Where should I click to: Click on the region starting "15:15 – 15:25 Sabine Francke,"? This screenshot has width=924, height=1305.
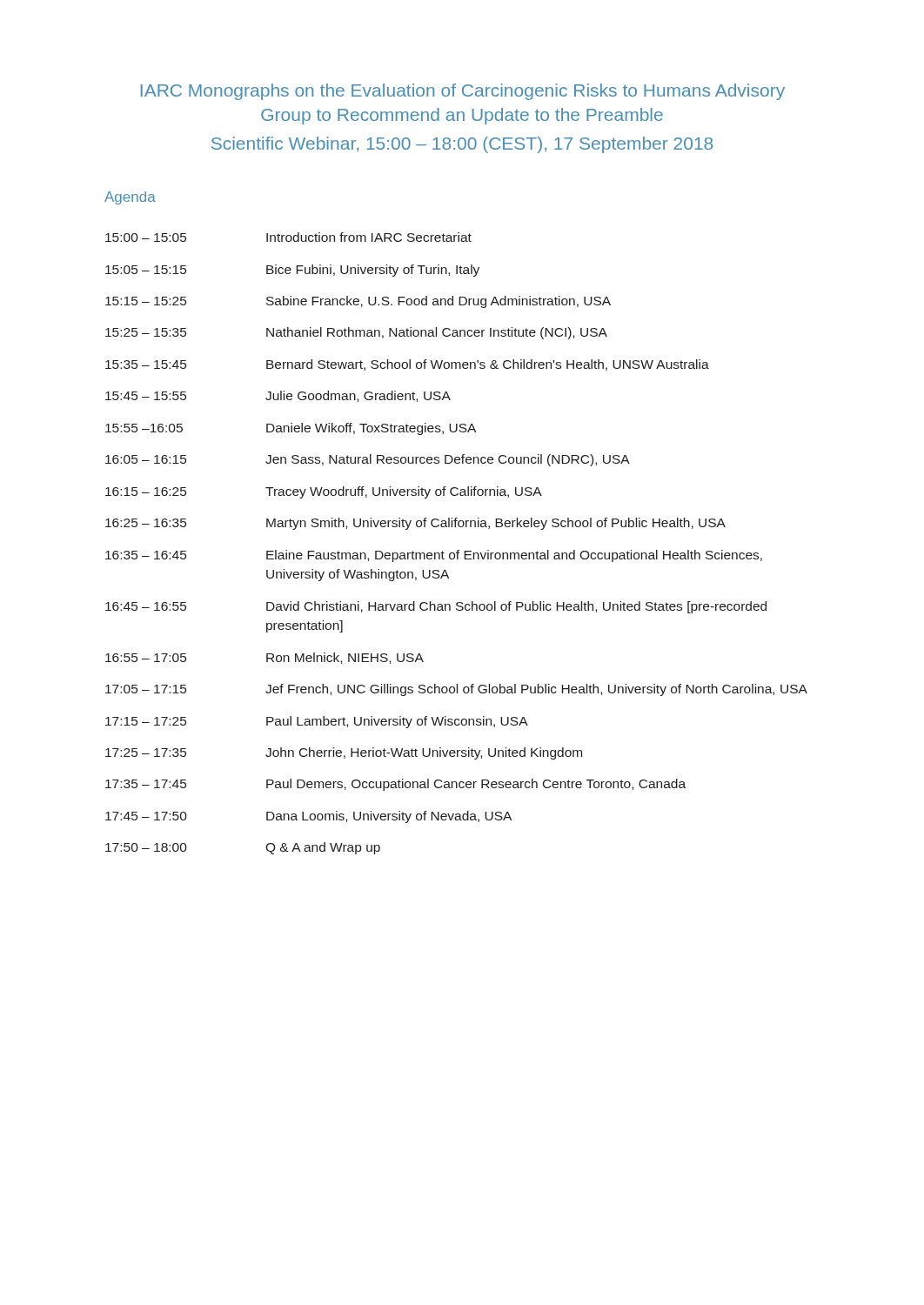tap(462, 301)
